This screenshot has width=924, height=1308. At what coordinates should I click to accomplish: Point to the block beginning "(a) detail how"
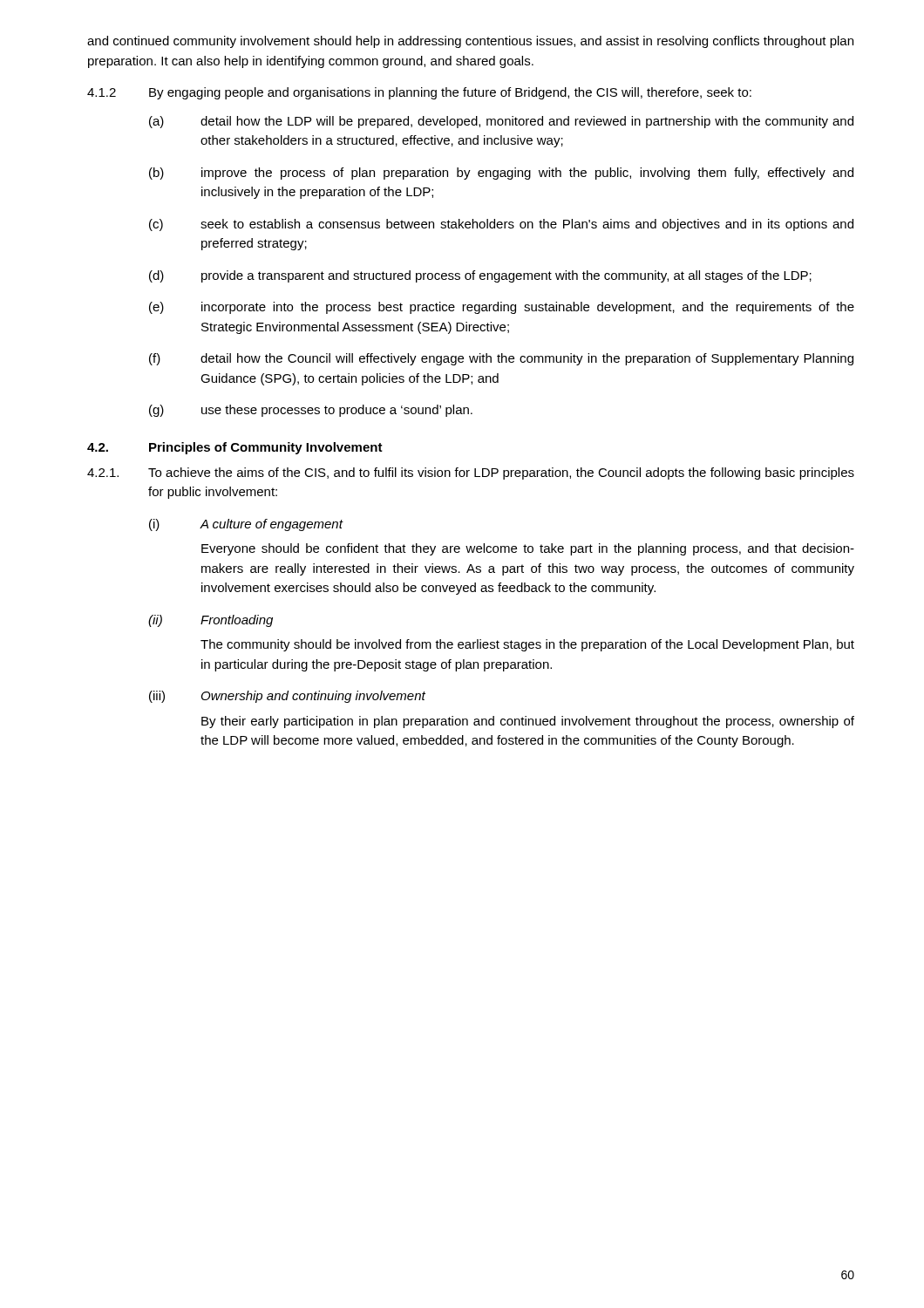pos(501,131)
